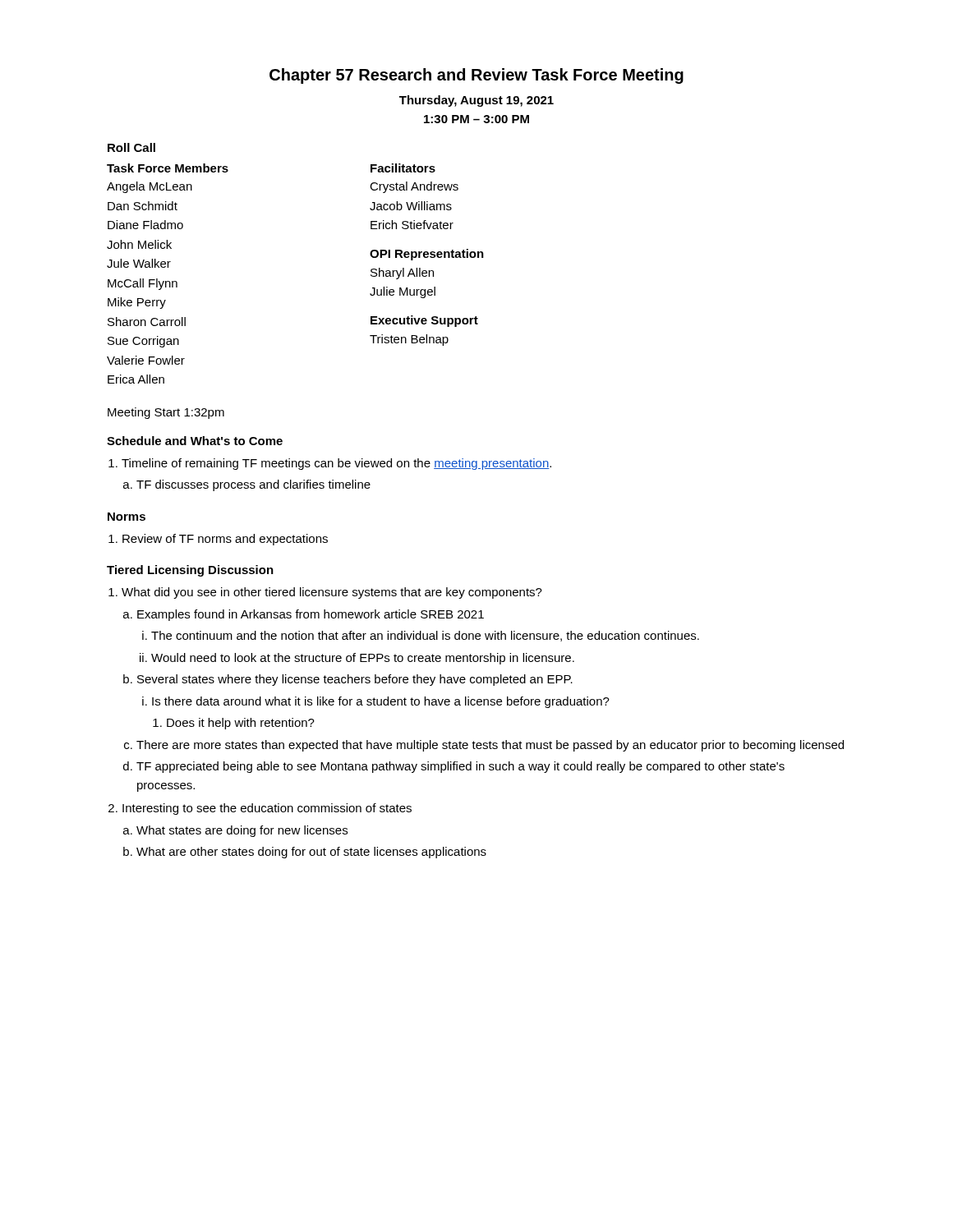Navigate to the region starting "Meeting Start 1:32pm"
Viewport: 953px width, 1232px height.
click(166, 411)
